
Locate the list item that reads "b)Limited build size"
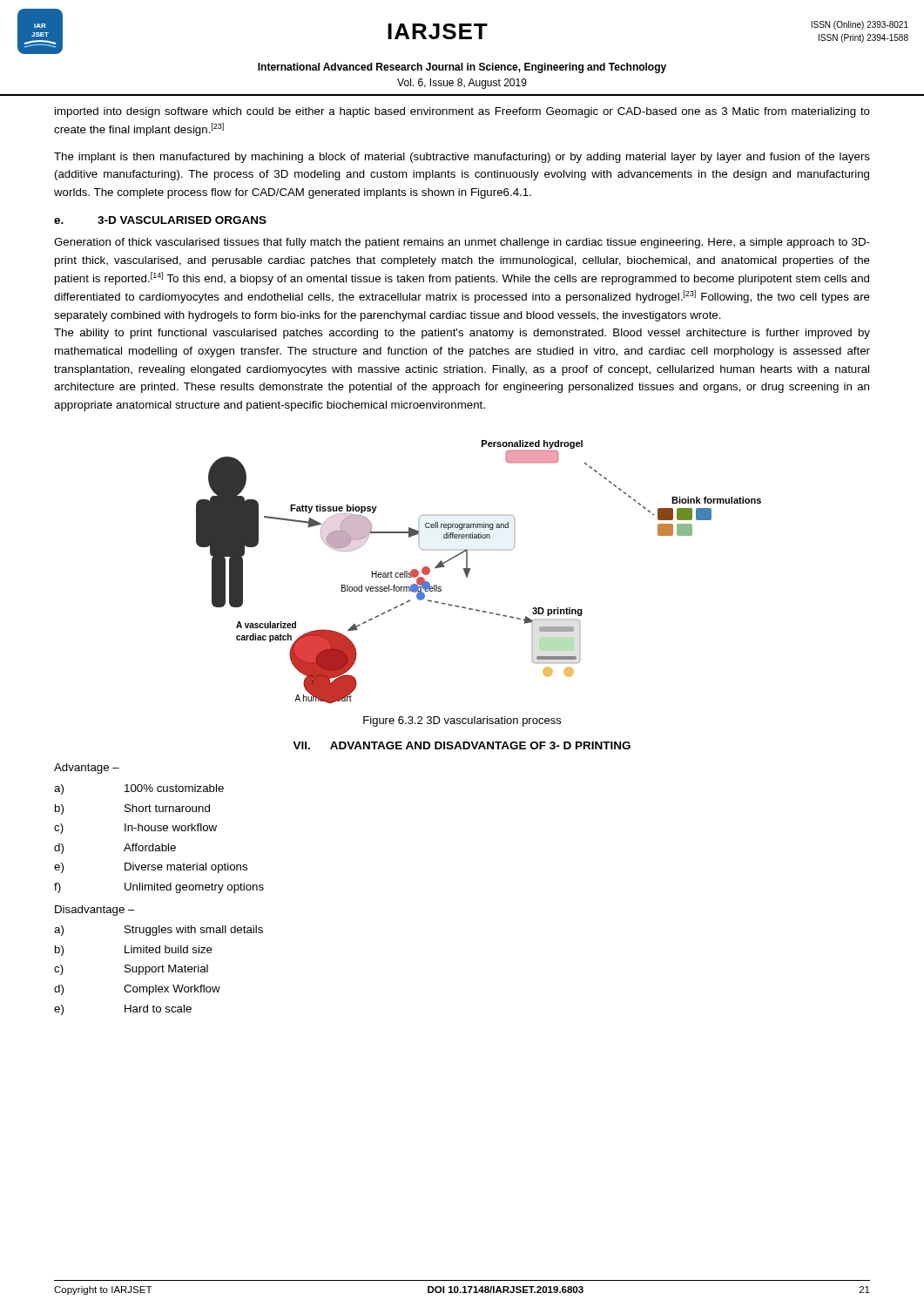pos(133,950)
